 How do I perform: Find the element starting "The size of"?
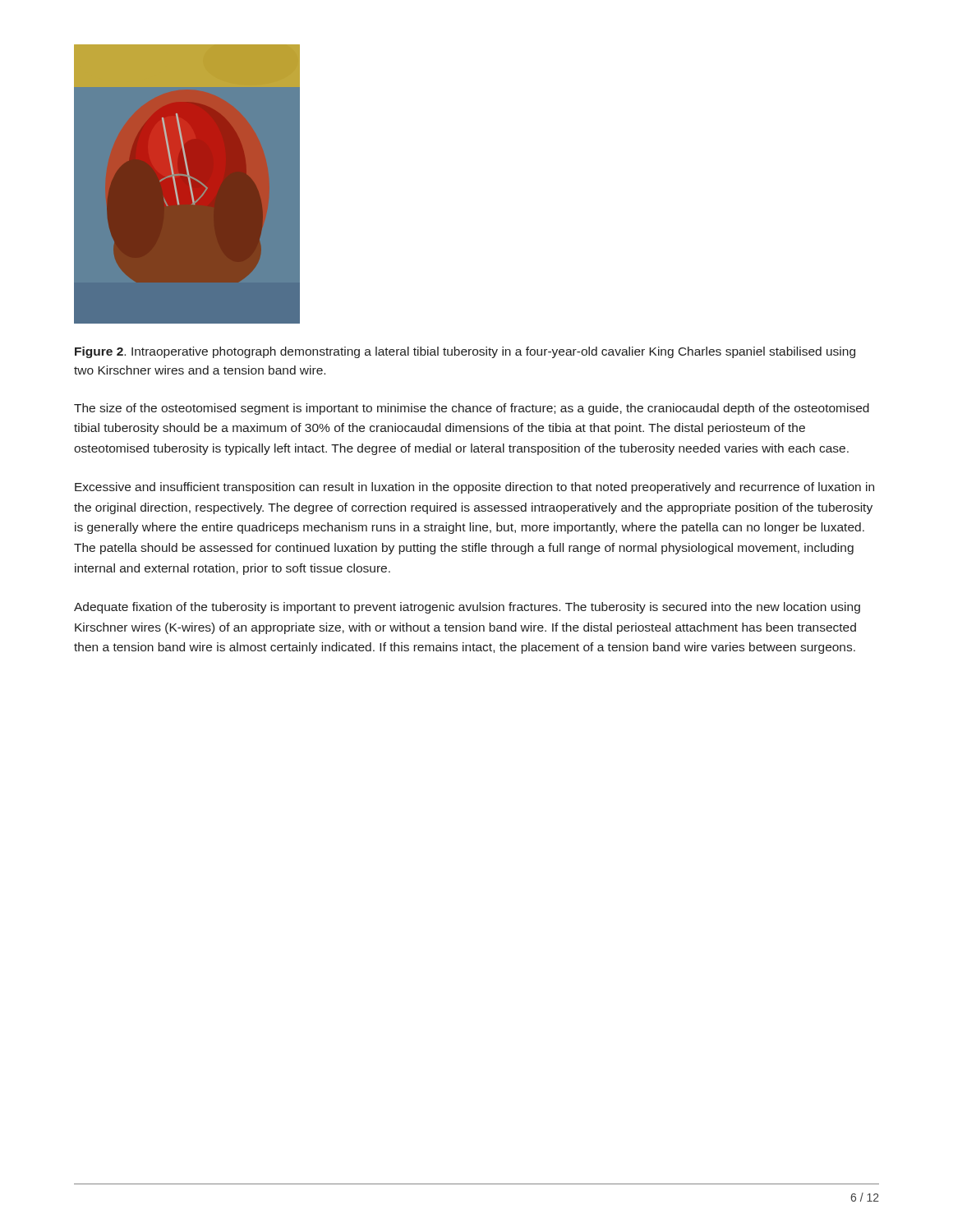click(x=472, y=428)
